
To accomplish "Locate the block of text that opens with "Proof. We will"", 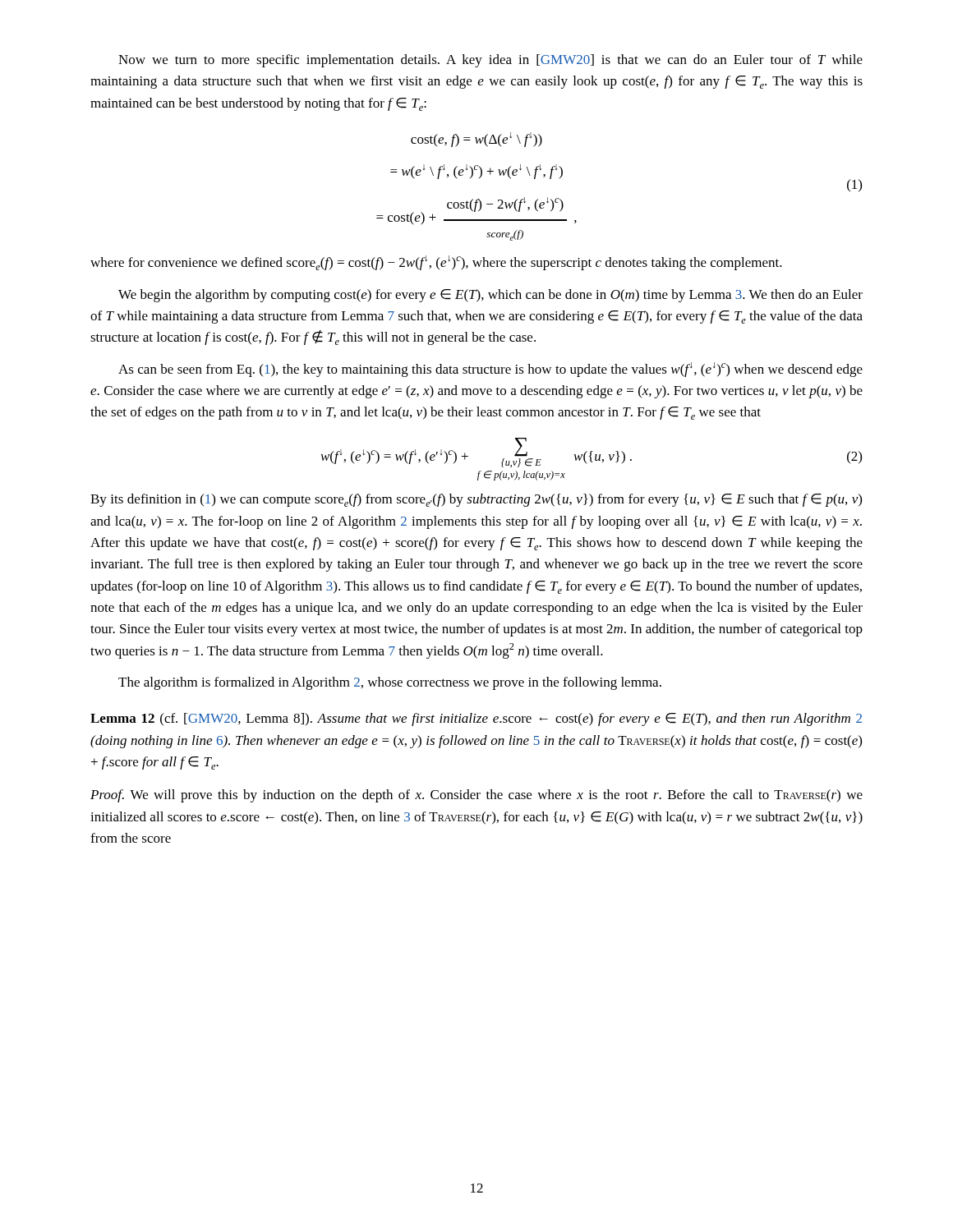I will [x=476, y=817].
